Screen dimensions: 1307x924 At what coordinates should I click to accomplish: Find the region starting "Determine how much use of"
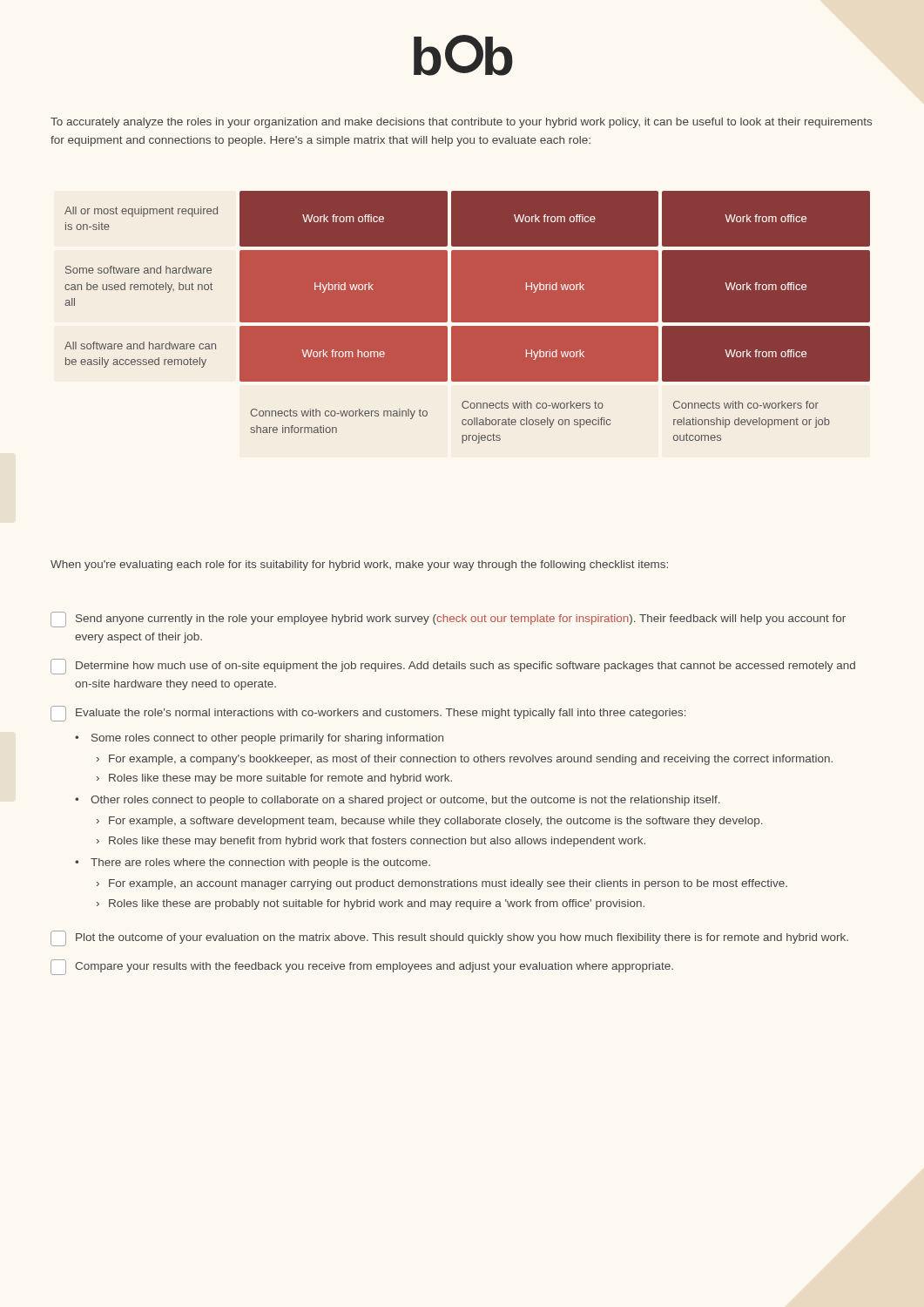coord(462,675)
